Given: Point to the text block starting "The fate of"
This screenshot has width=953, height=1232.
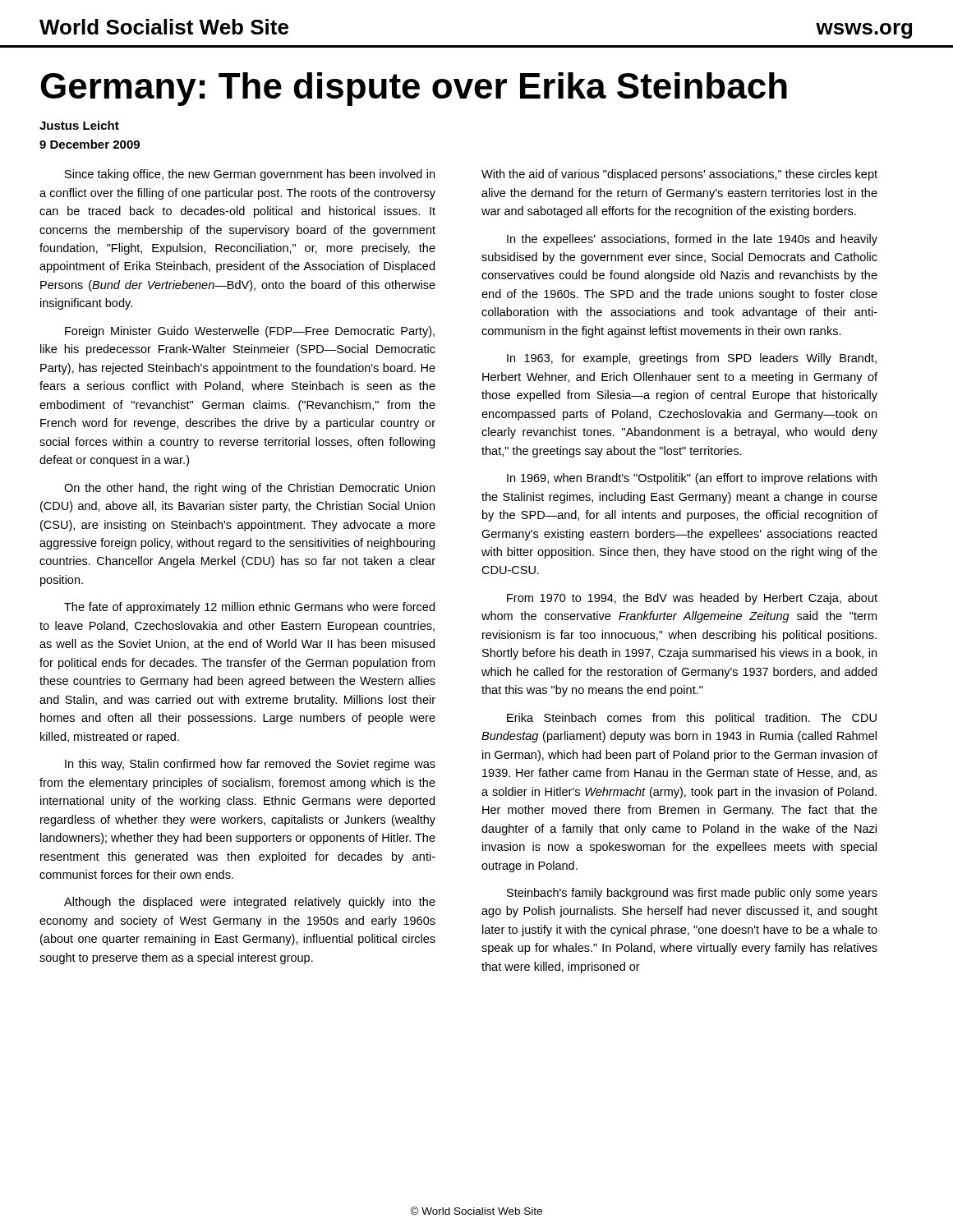Looking at the screenshot, I should (x=237, y=672).
